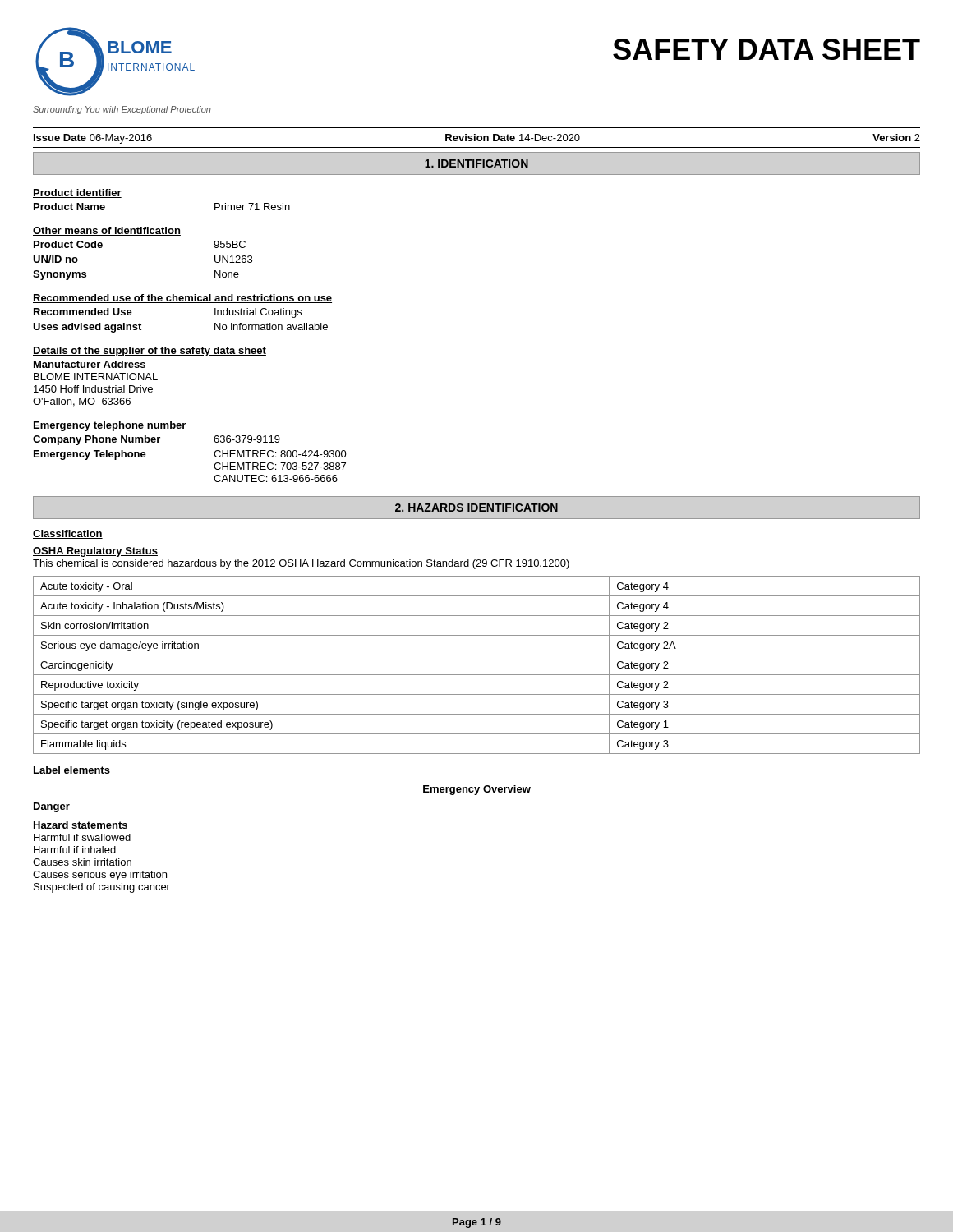Find the logo
The height and width of the screenshot is (1232, 953).
[x=123, y=69]
